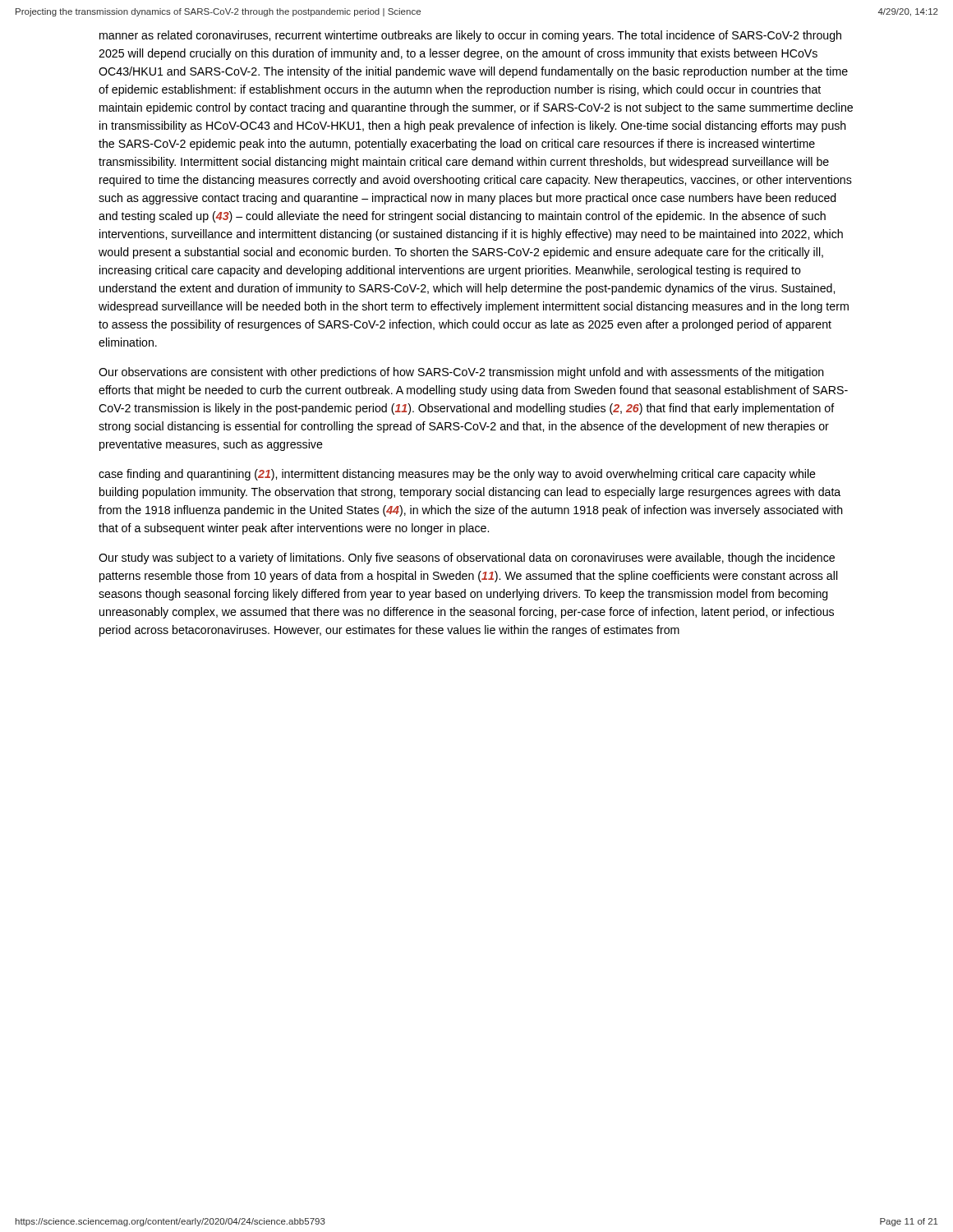Navigate to the element starting "case finding and quarantining (21),"
Screen dimensions: 1232x953
tap(471, 501)
